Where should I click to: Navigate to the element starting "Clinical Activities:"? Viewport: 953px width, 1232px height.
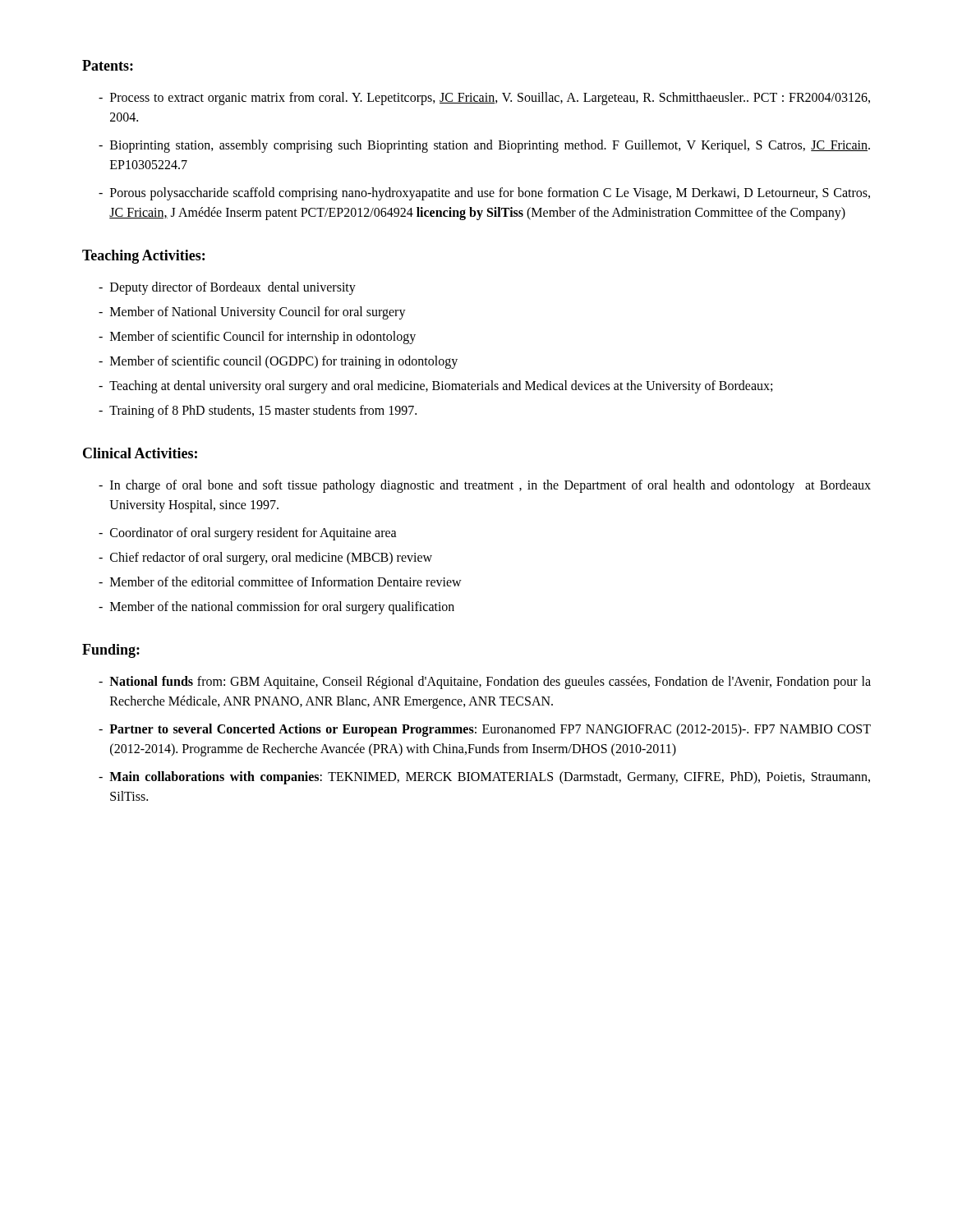click(140, 453)
